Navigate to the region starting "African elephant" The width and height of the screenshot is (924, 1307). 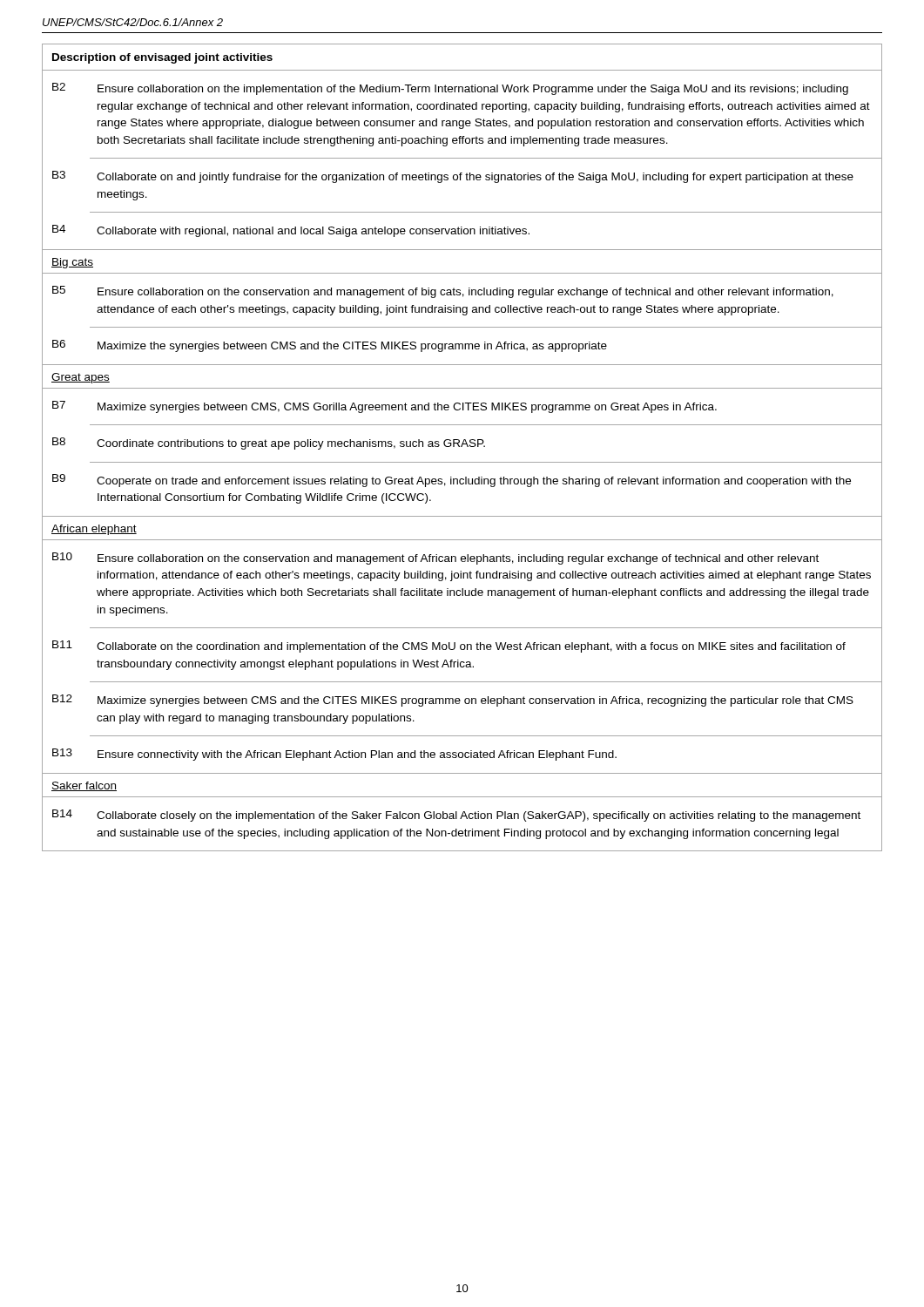(94, 528)
